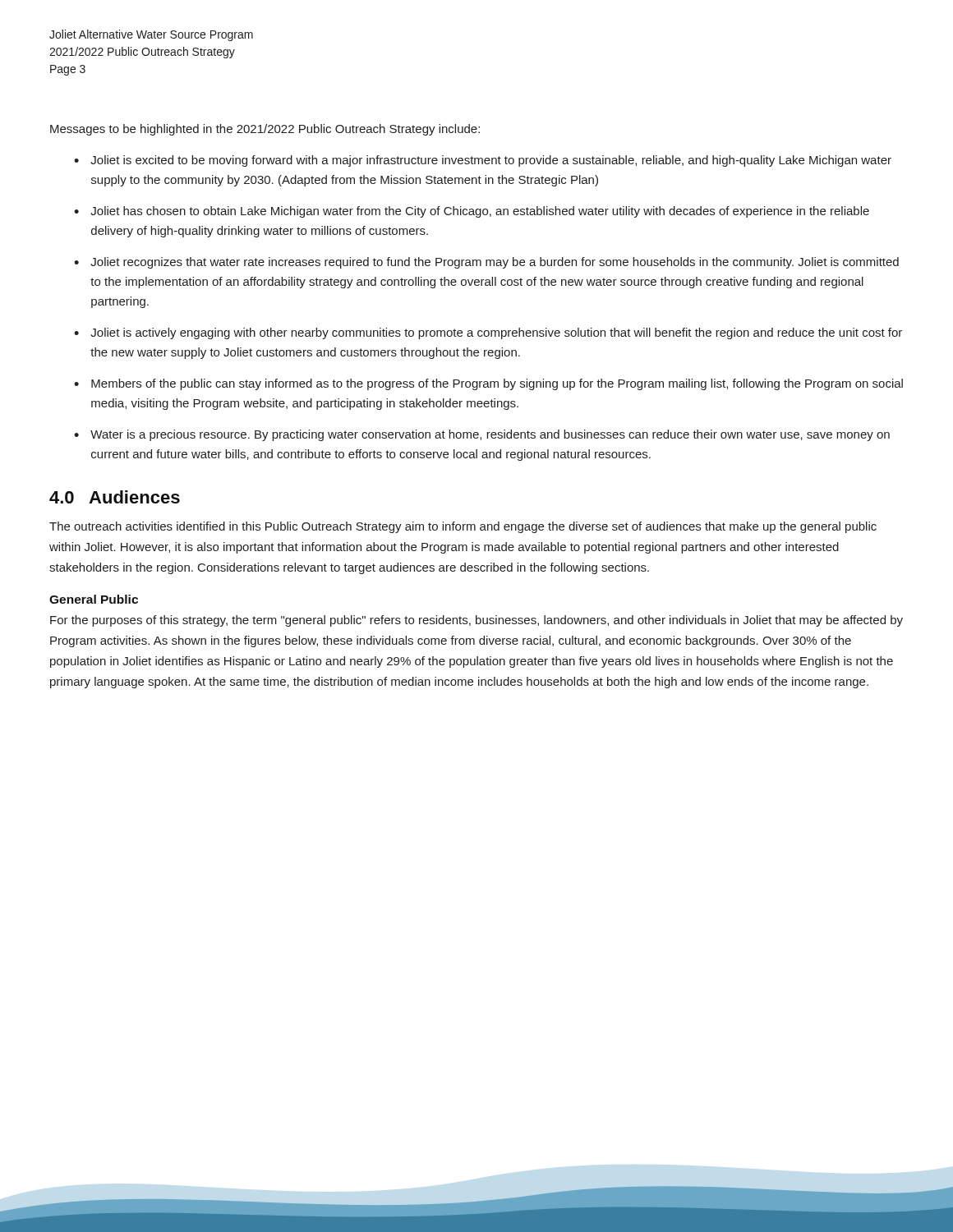This screenshot has height=1232, width=953.
Task: Locate the text block with the text "Messages to be highlighted in the 2021/2022 Public"
Action: point(476,129)
